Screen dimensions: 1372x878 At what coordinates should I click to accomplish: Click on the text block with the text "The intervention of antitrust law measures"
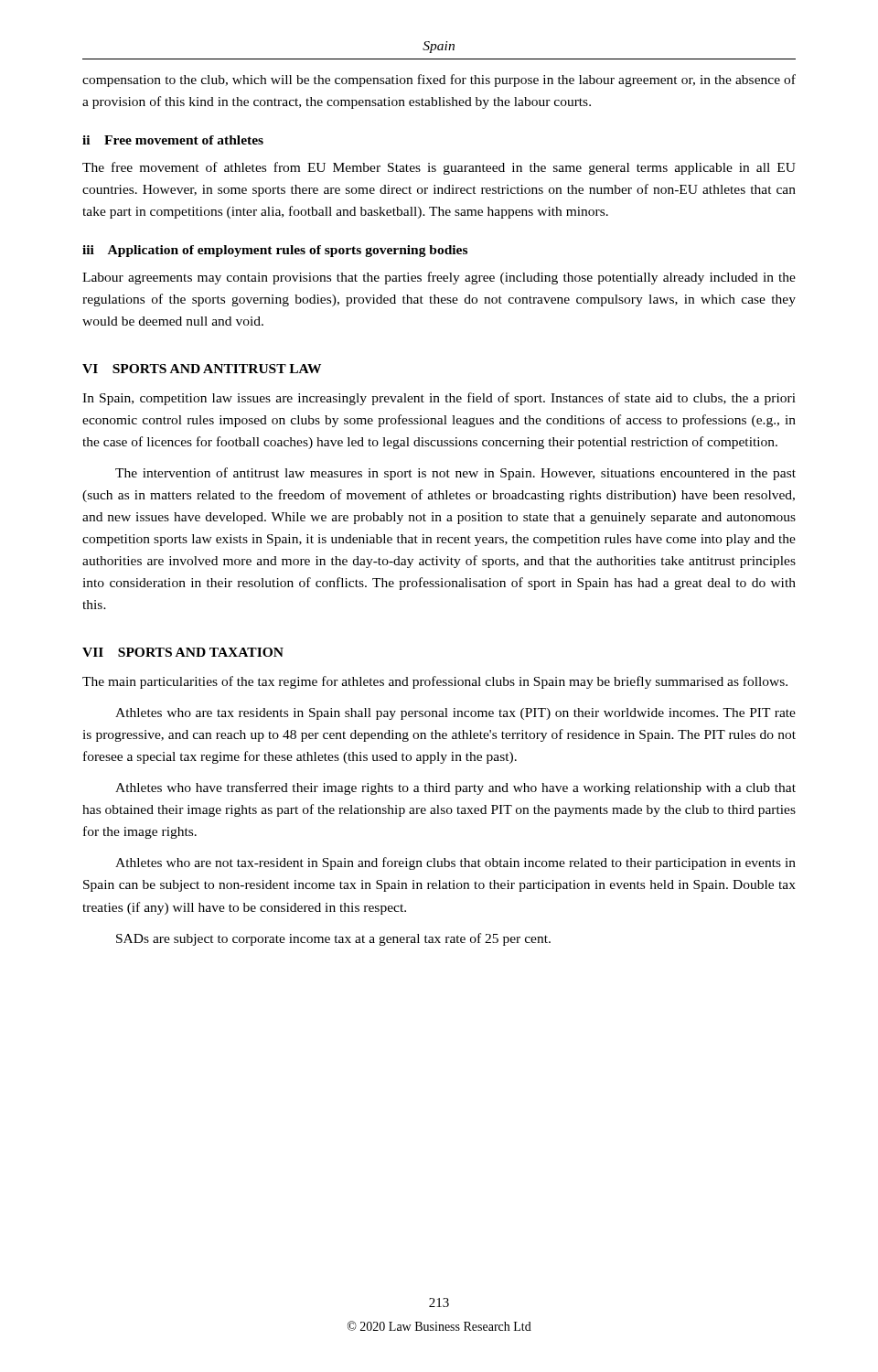(439, 539)
